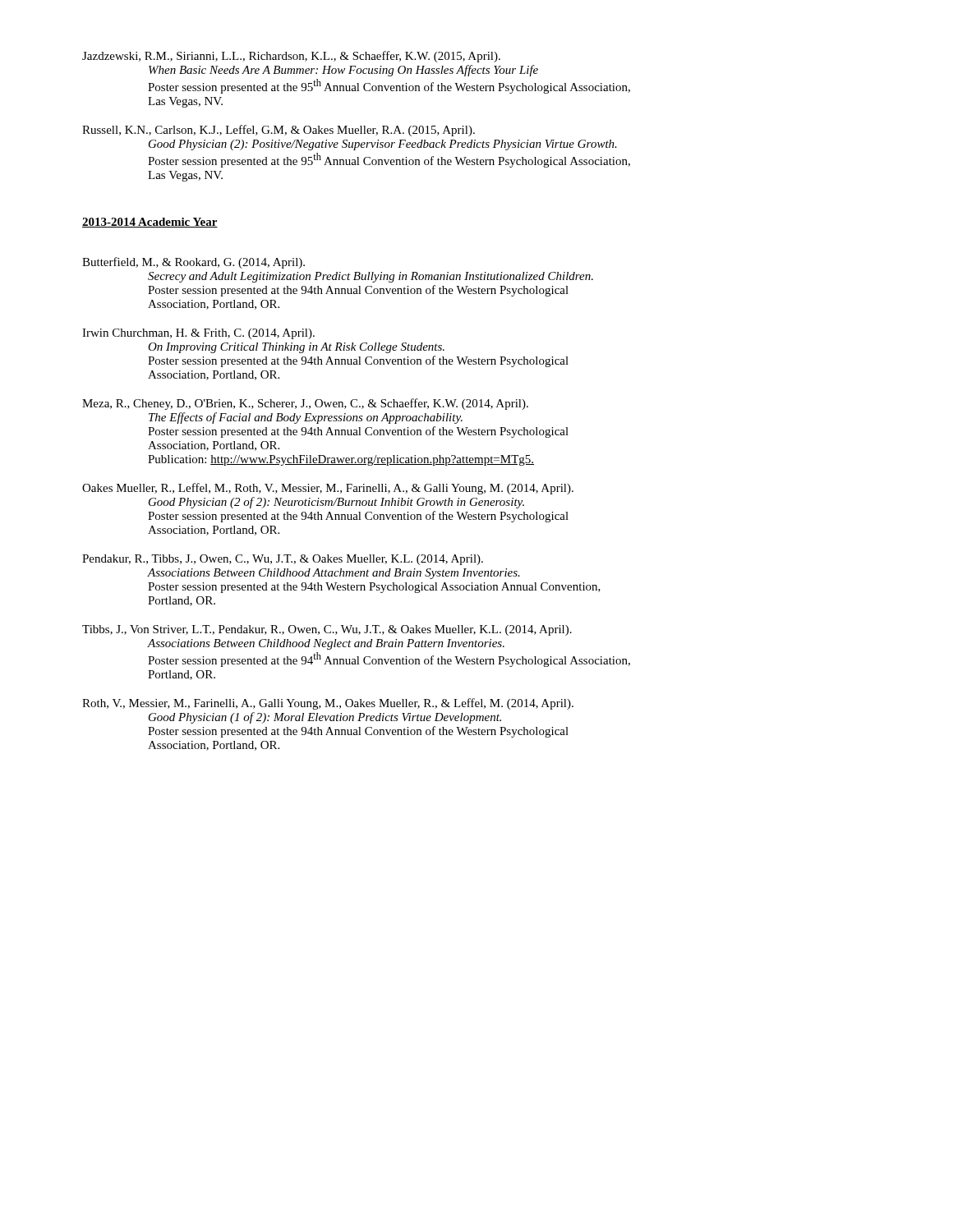Click on the text block starting "Tibbs, J., Von Striver, L.T., Pendakur, R.,"
Image resolution: width=953 pixels, height=1232 pixels.
tap(476, 652)
